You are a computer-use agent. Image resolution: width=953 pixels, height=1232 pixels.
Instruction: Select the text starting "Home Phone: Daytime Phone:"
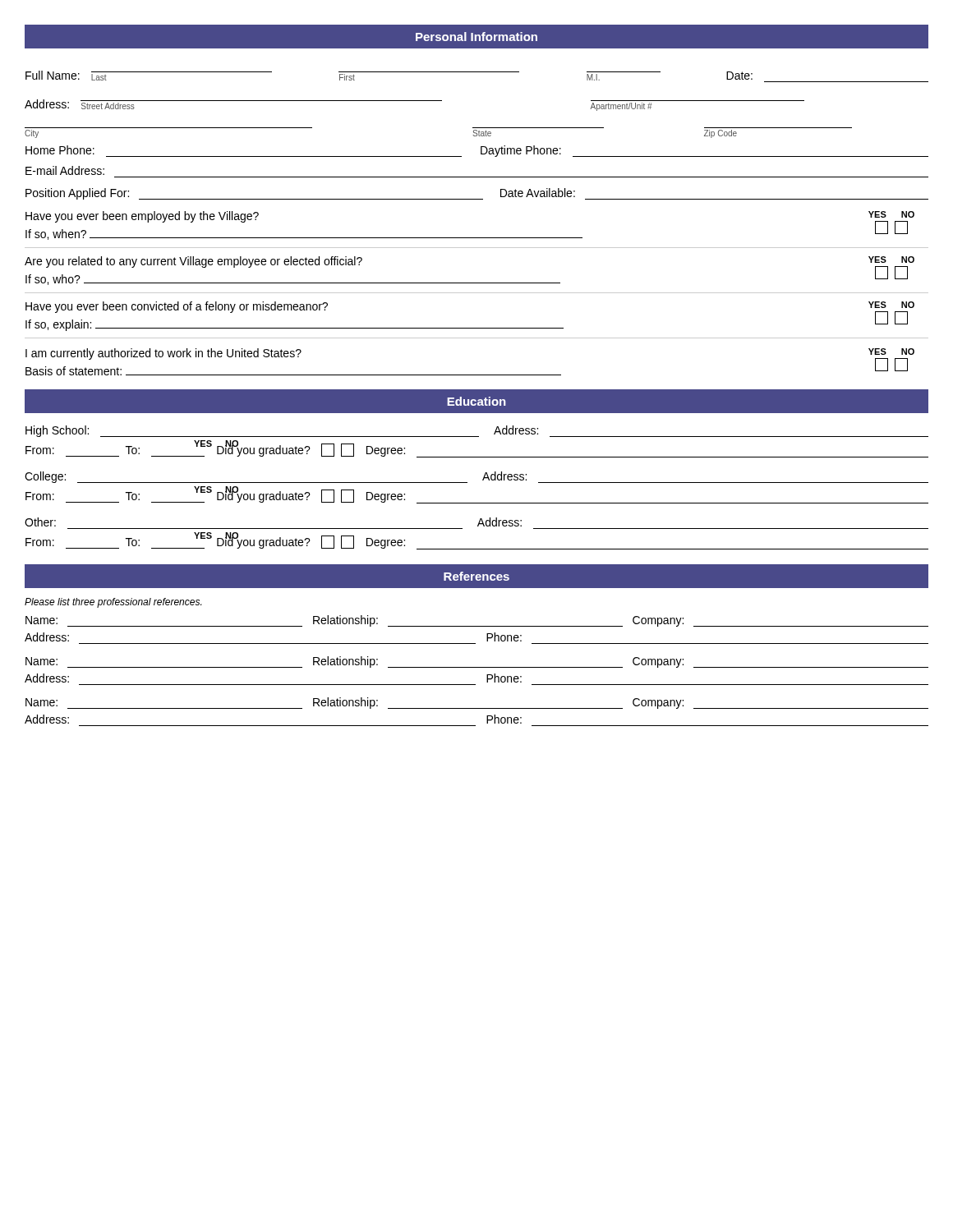pyautogui.click(x=476, y=149)
